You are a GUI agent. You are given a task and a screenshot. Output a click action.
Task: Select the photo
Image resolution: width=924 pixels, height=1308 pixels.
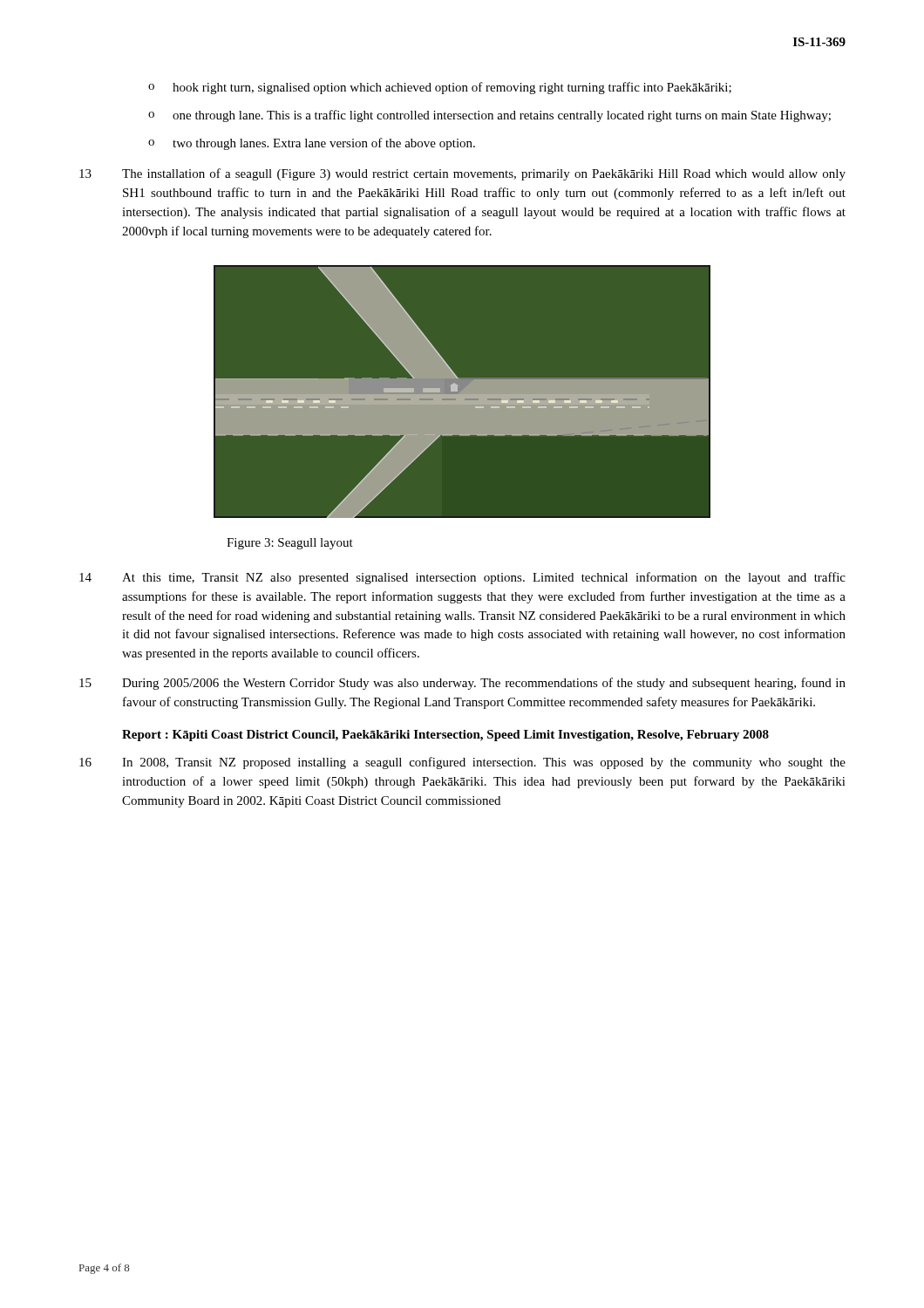[462, 393]
